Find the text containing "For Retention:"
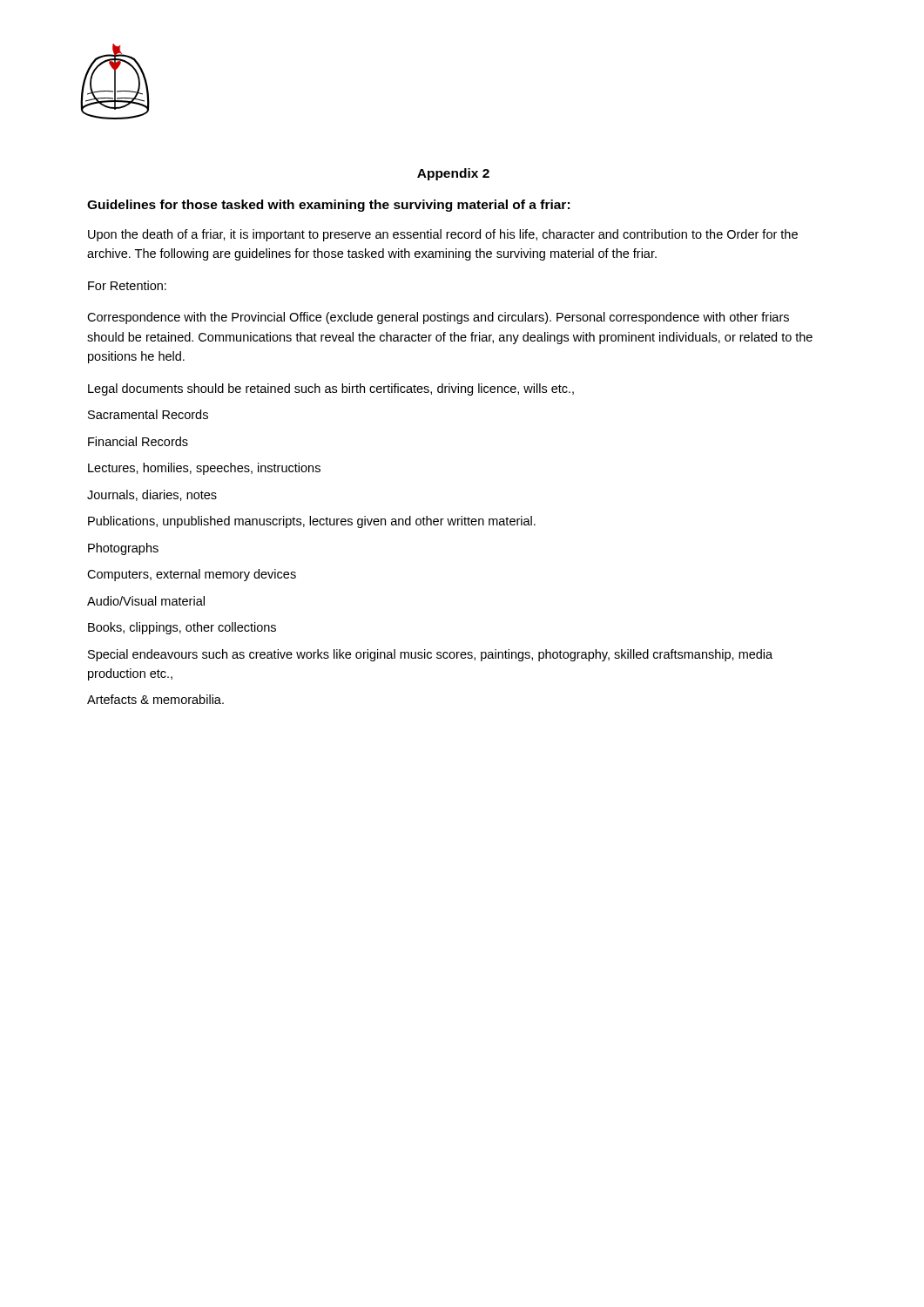 click(x=127, y=286)
